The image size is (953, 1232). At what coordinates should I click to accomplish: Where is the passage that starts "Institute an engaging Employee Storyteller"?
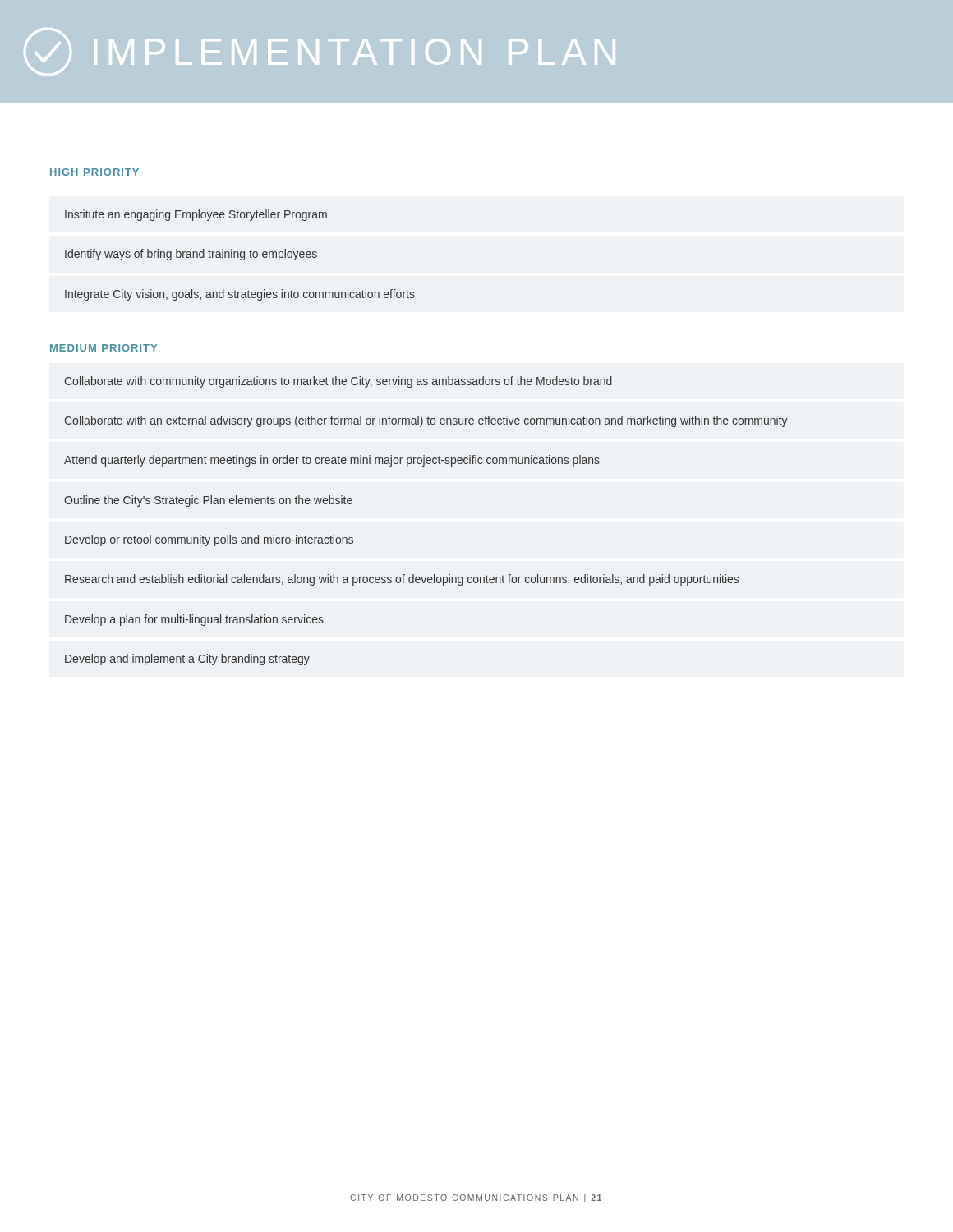pos(196,214)
